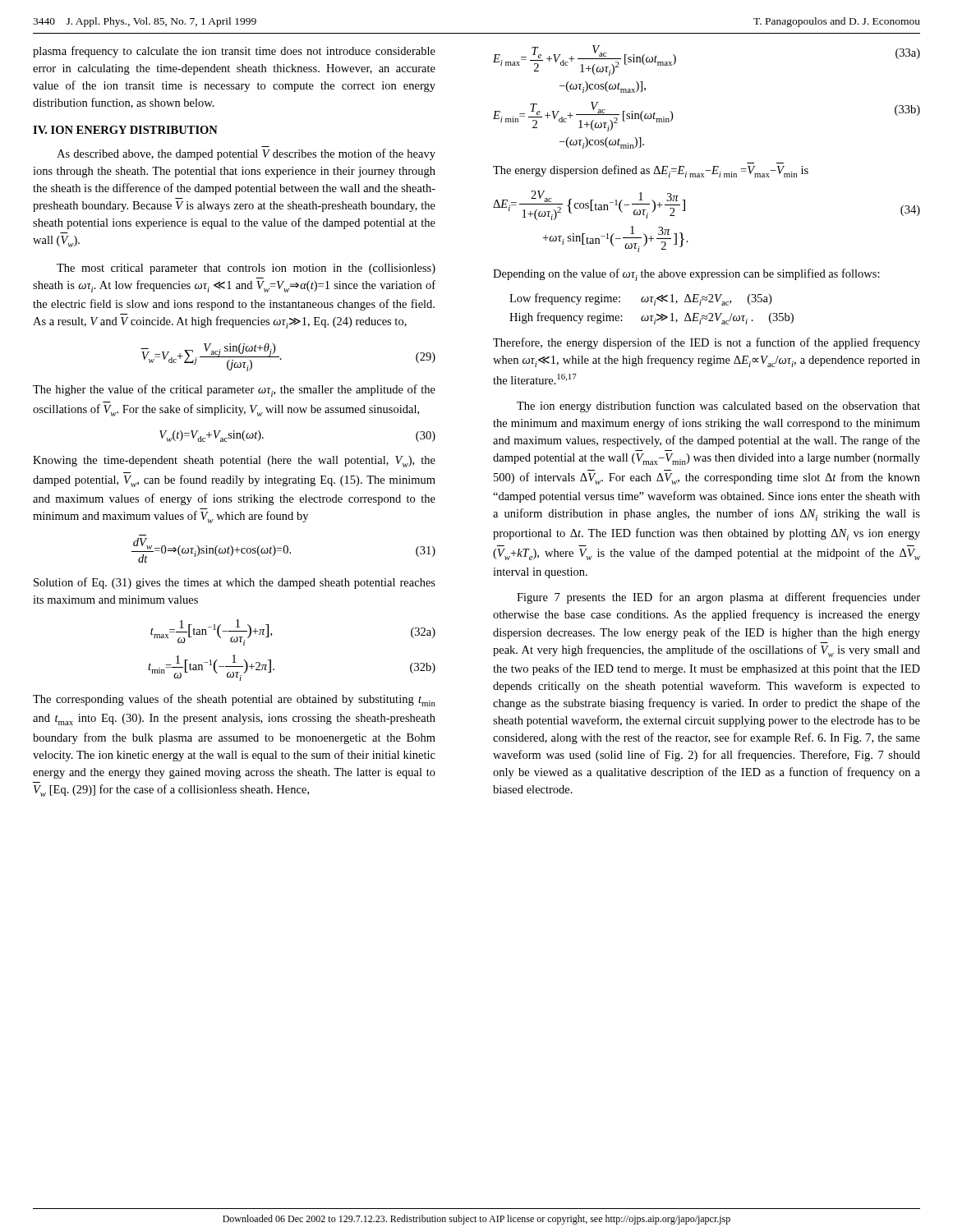Where is the passage that starts "plasma frequency to"?
The image size is (953, 1232).
pos(234,77)
